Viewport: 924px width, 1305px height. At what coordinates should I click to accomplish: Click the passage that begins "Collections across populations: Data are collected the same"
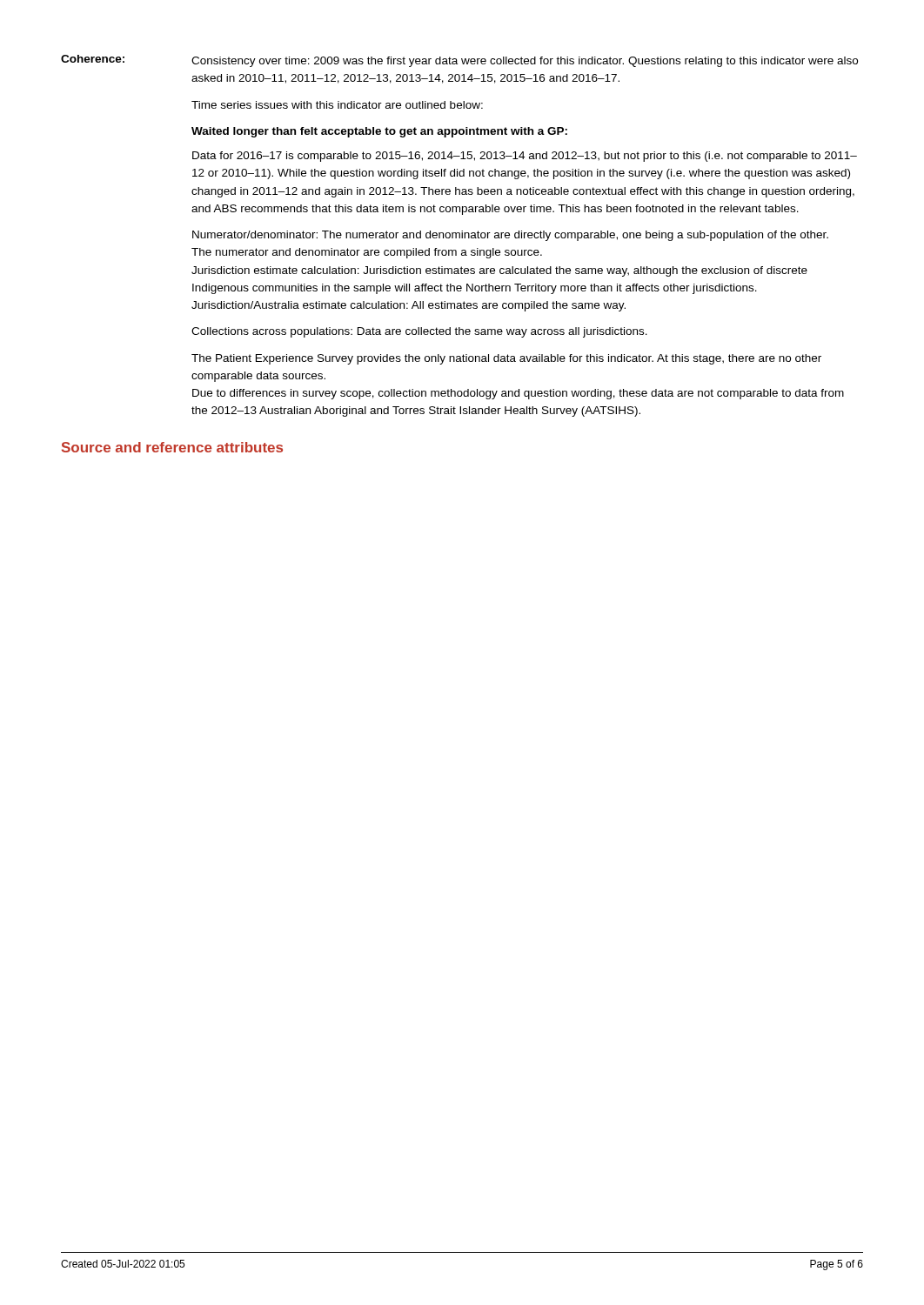tap(420, 331)
